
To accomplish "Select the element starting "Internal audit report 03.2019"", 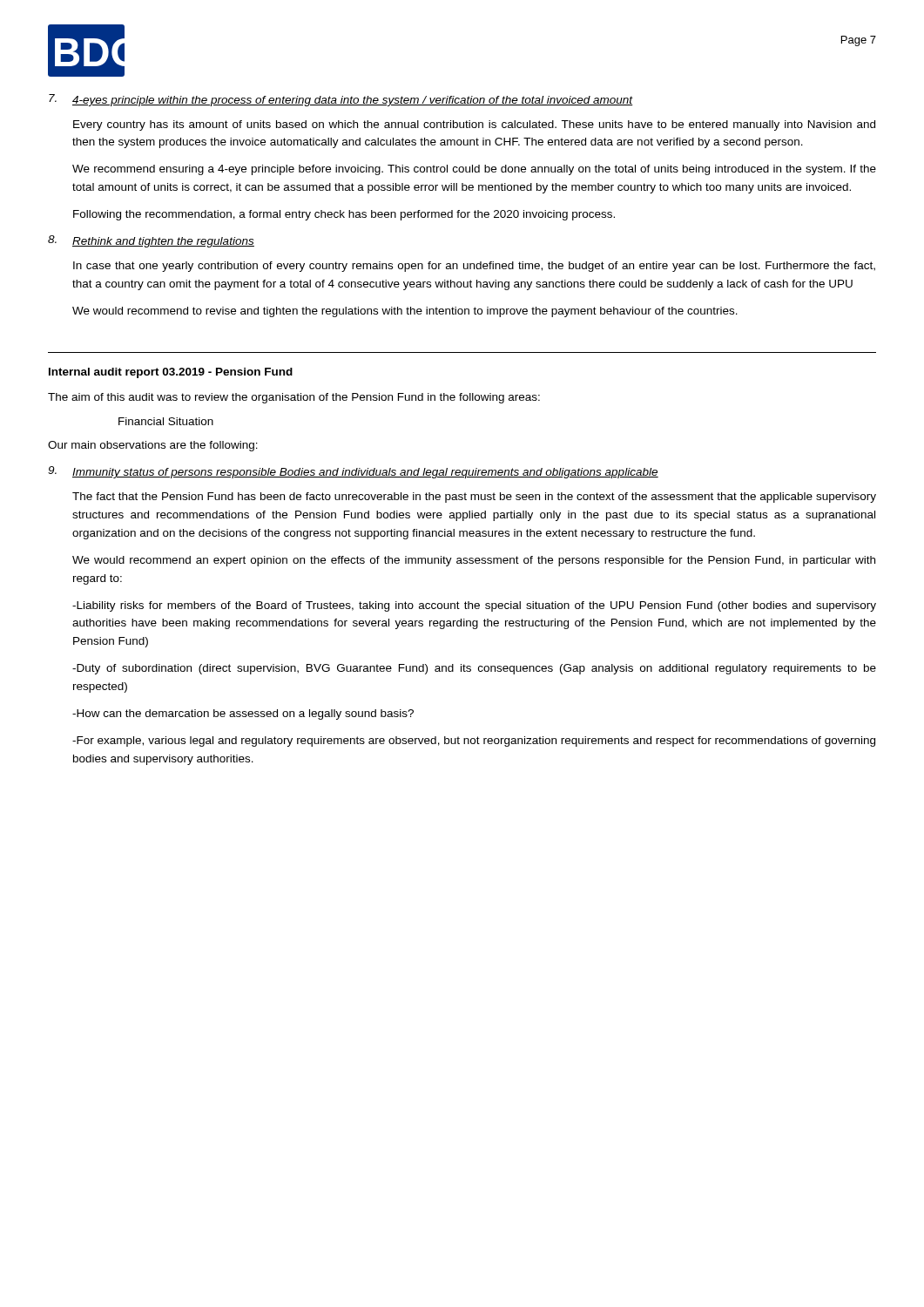I will click(170, 371).
